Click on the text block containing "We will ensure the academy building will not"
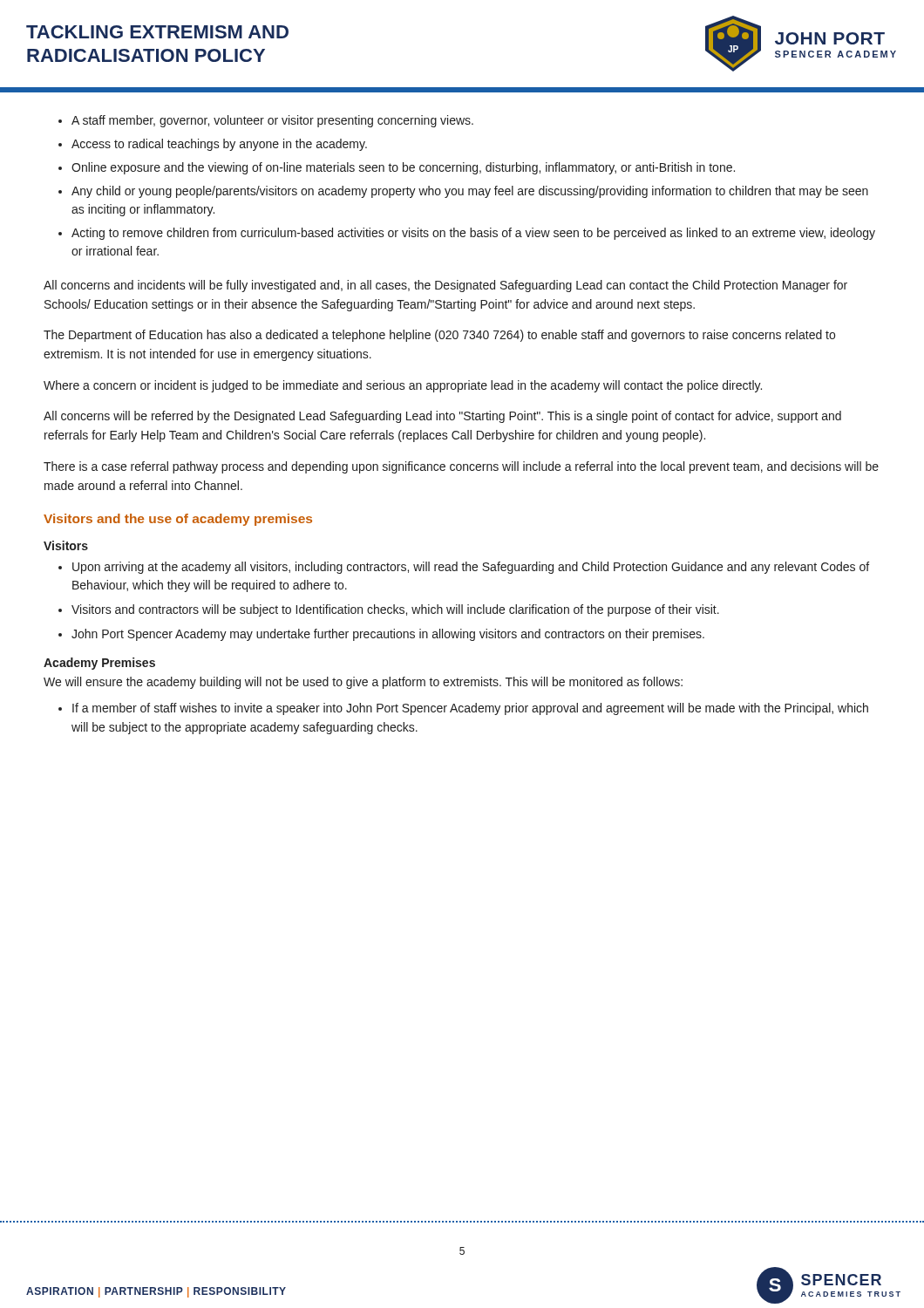 pos(364,682)
